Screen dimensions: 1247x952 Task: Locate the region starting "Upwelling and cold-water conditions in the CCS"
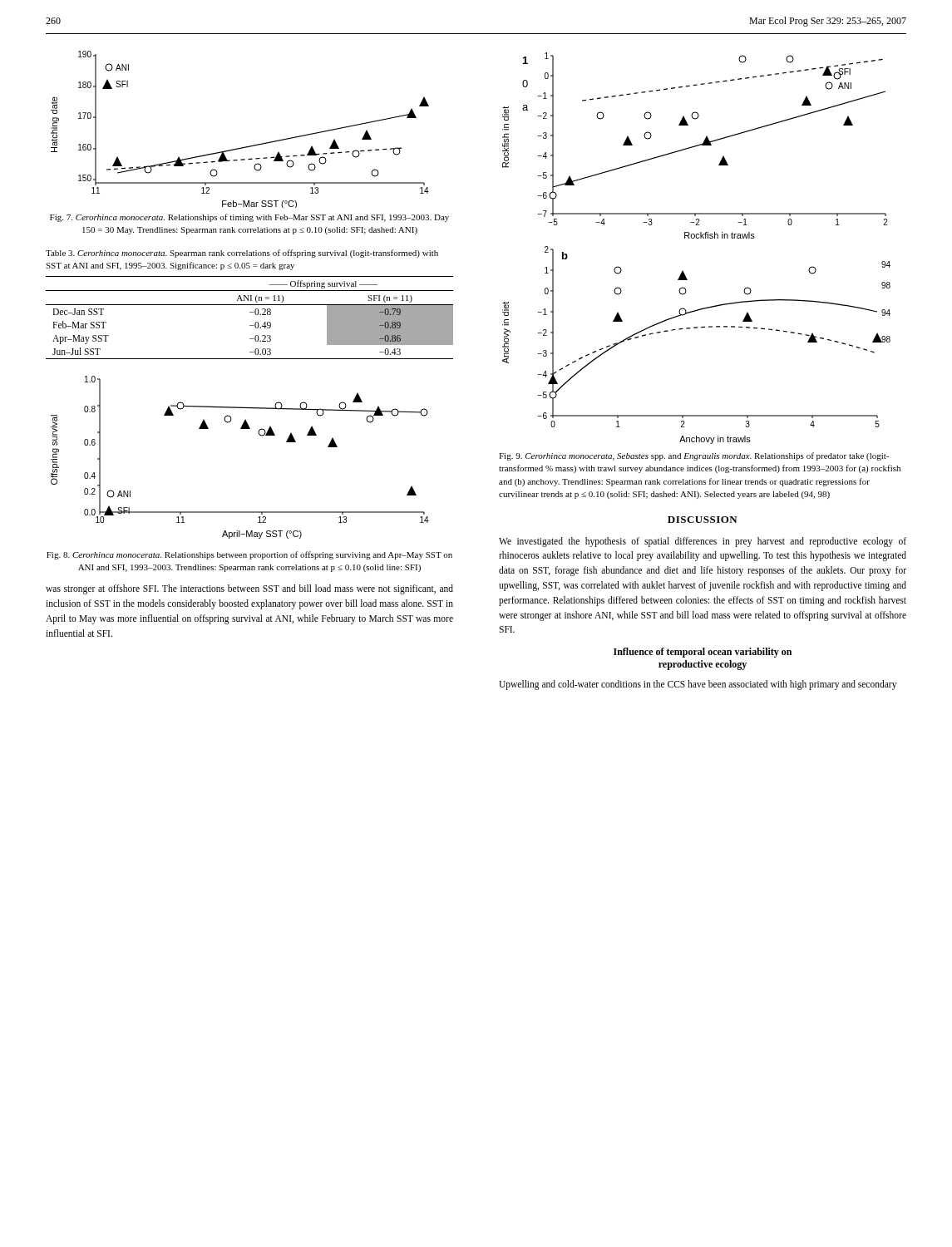pos(698,684)
